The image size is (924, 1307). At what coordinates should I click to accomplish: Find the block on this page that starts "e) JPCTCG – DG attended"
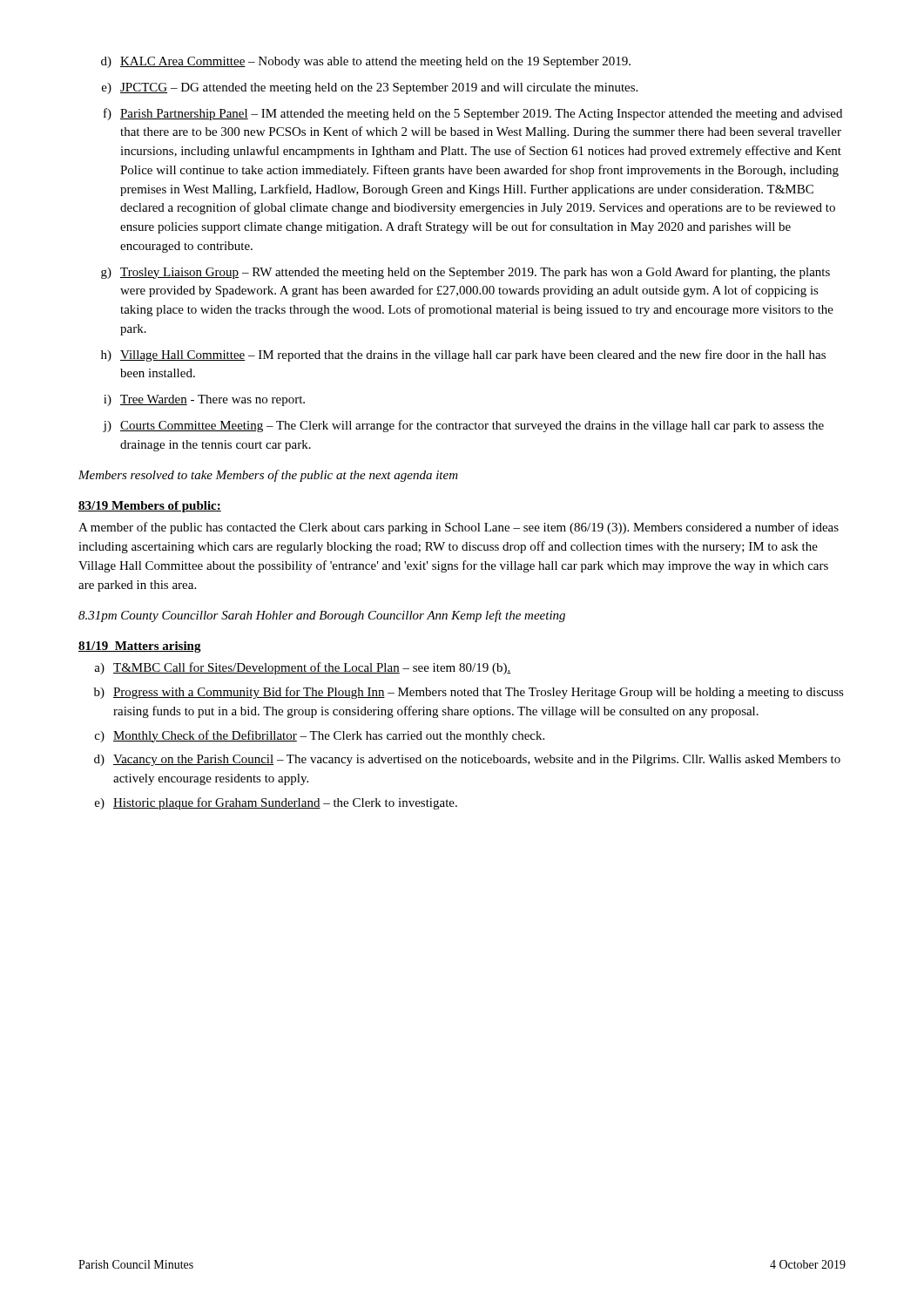(462, 88)
